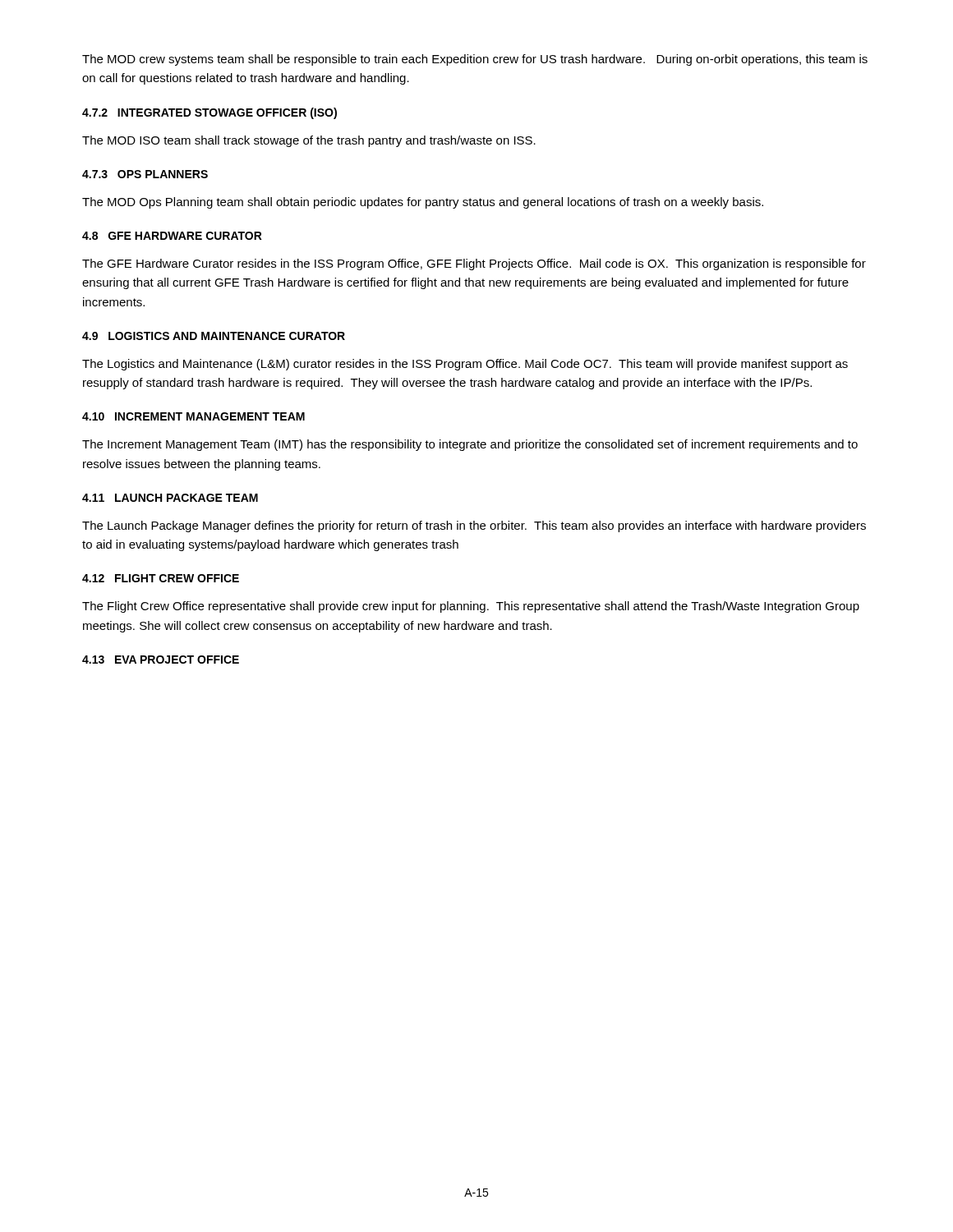Locate the passage starting "The Logistics and Maintenance (L&M) curator resides"
This screenshot has height=1232, width=953.
[465, 373]
